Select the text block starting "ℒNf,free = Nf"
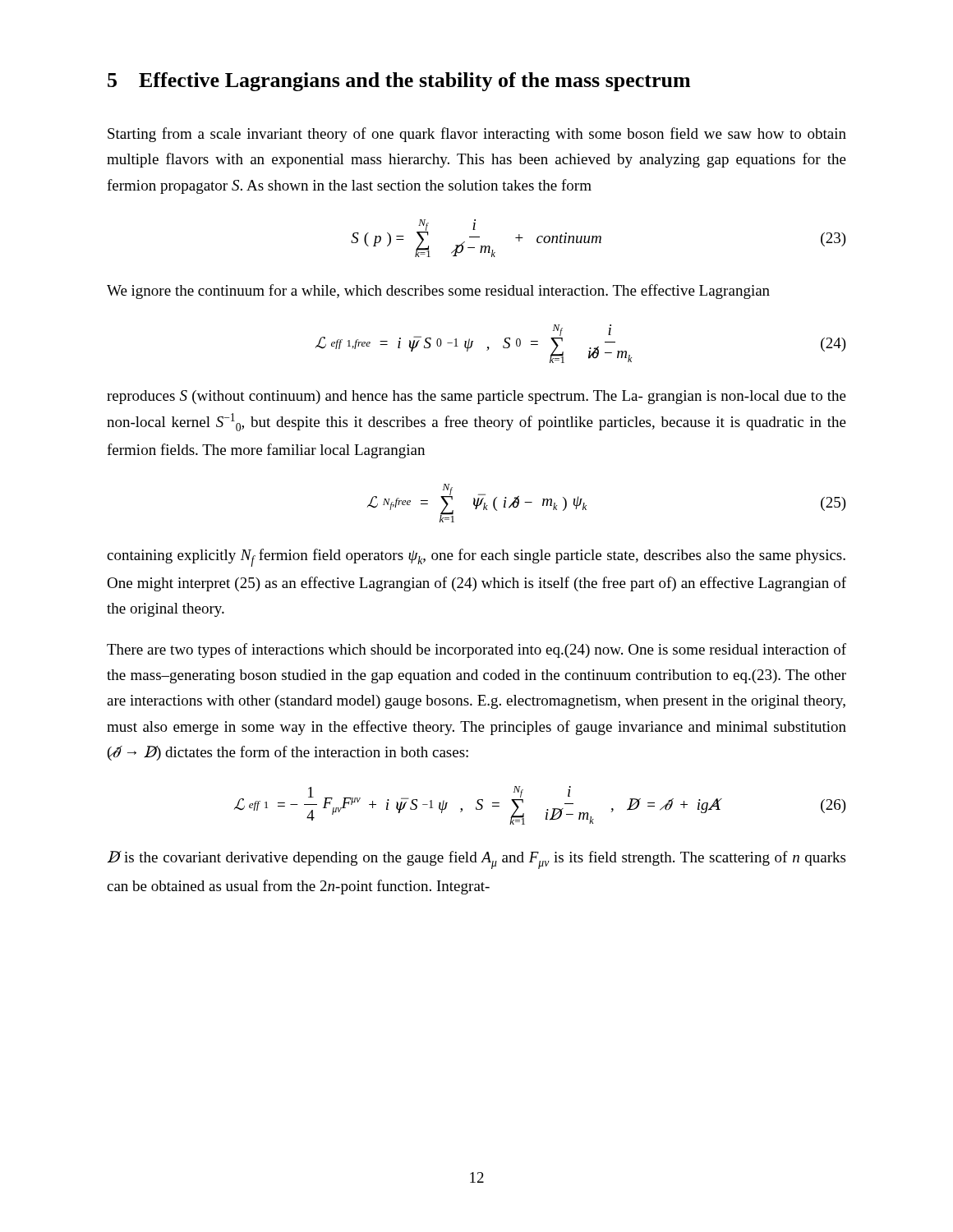Screen dimensions: 1232x953 click(606, 502)
